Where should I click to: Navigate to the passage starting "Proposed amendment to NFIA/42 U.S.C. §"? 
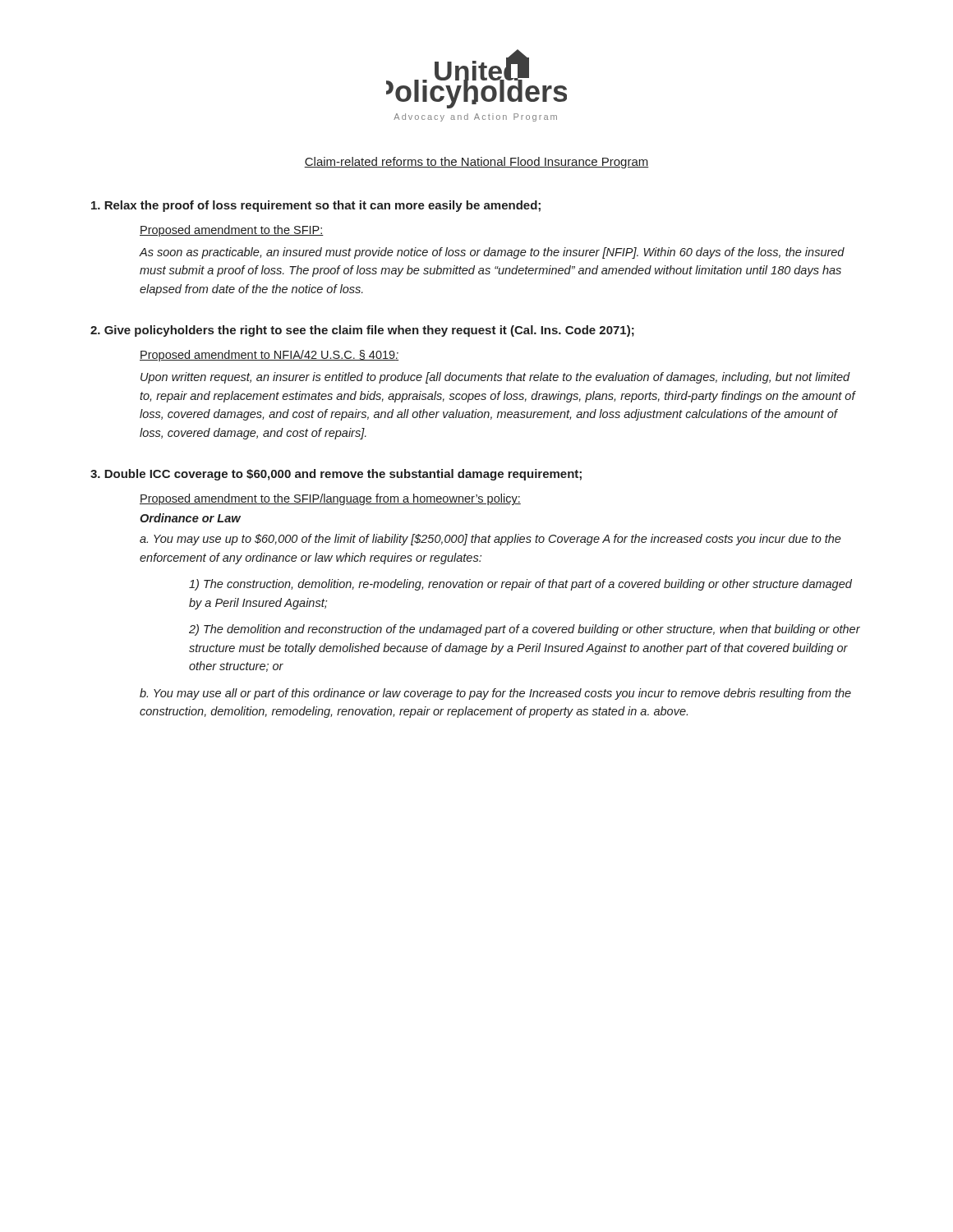point(269,355)
